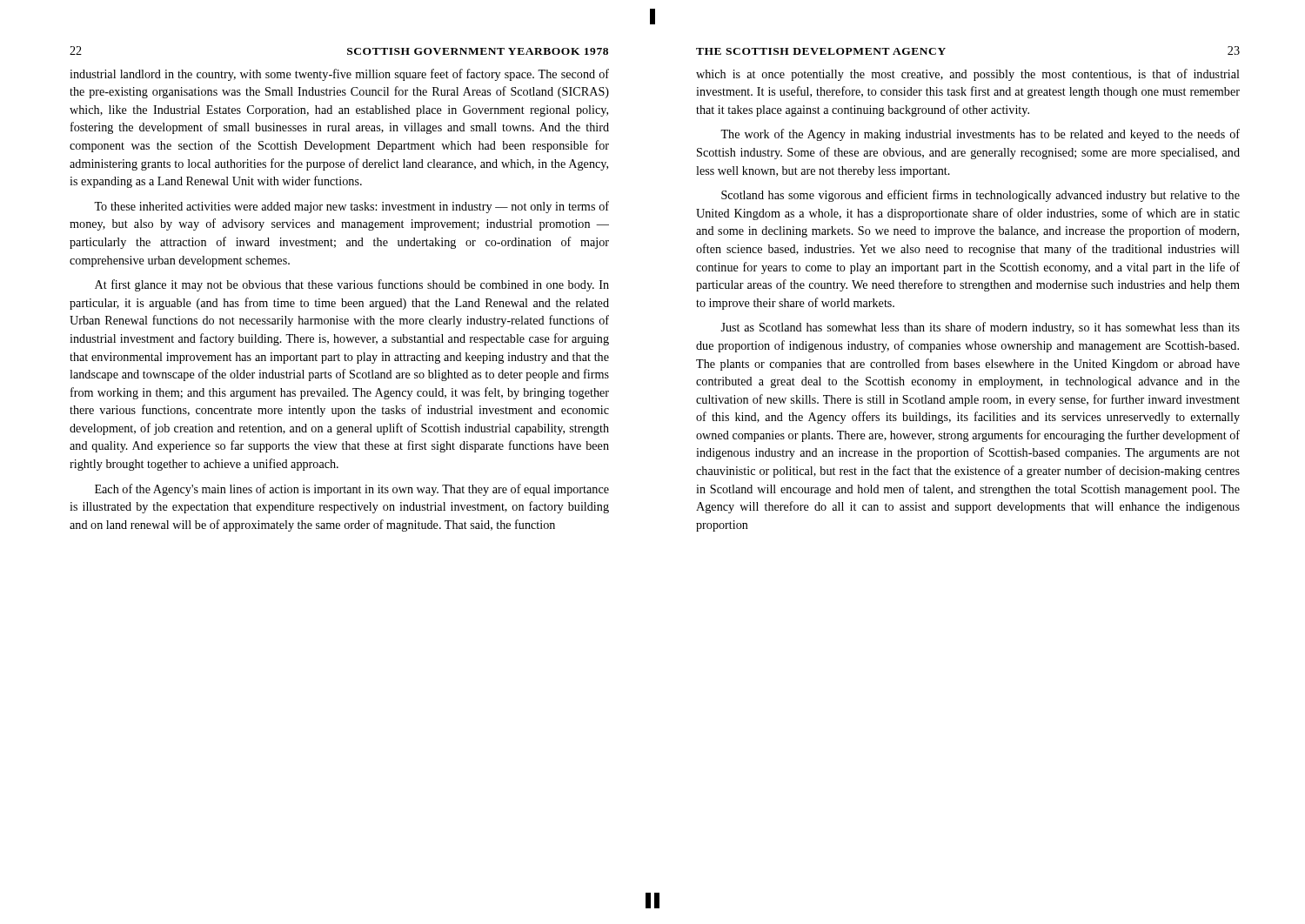This screenshot has height=924, width=1305.
Task: Find the block on this page that starts "industrial landlord in"
Action: pyautogui.click(x=339, y=128)
